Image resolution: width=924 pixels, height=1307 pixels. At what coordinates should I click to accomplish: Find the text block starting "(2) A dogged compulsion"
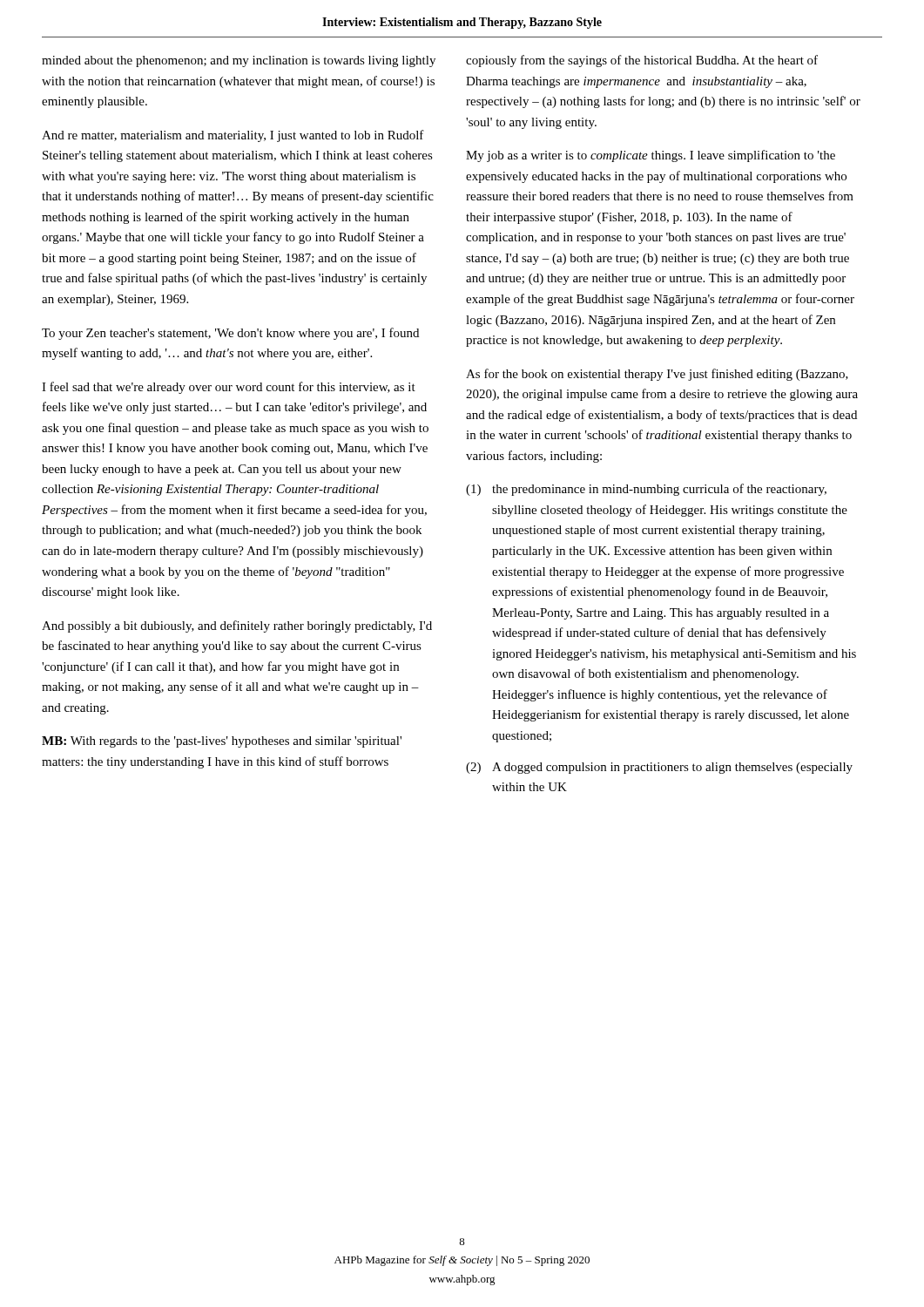tap(664, 777)
